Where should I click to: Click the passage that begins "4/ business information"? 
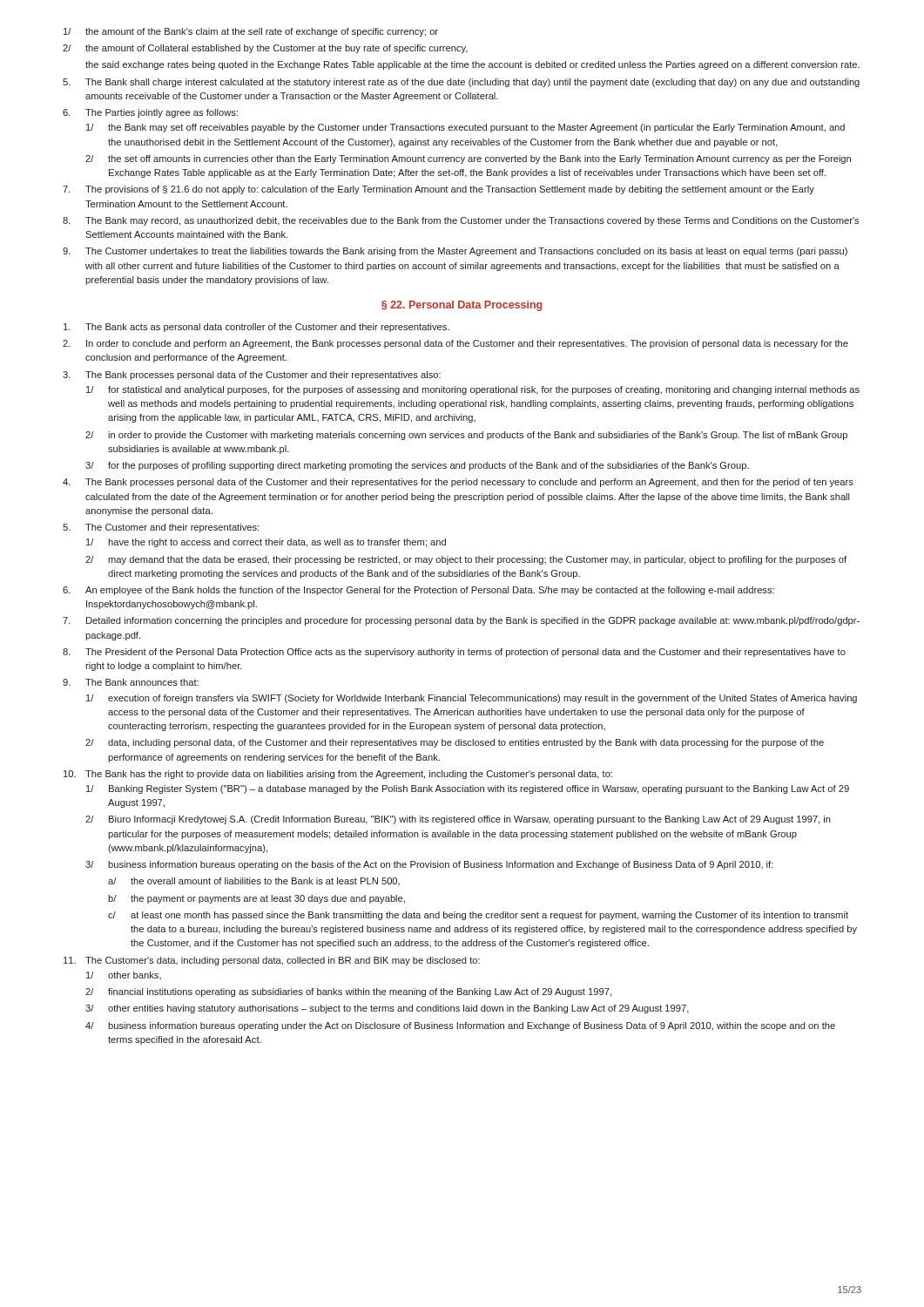pos(473,1032)
